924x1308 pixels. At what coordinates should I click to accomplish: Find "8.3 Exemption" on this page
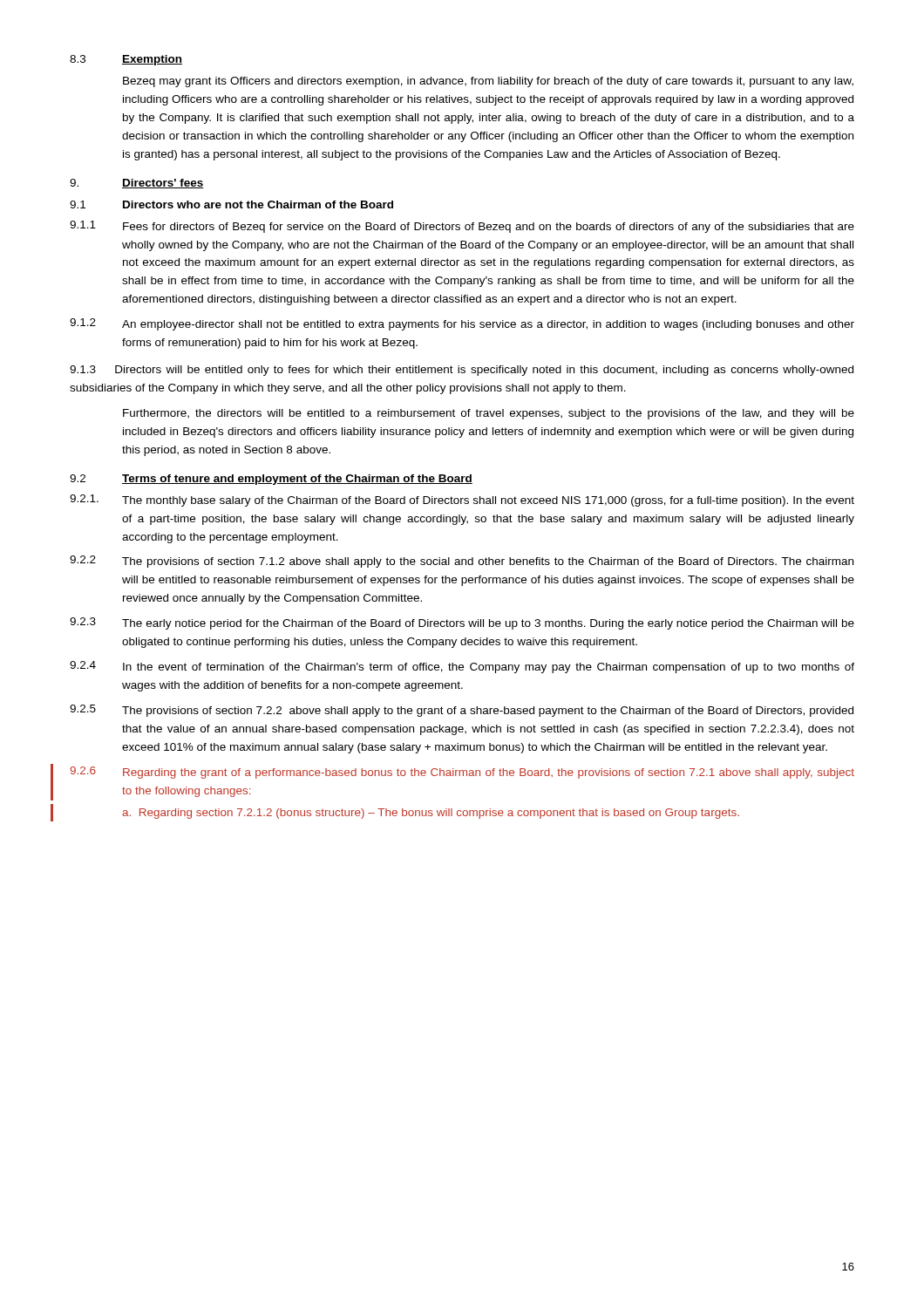(126, 59)
